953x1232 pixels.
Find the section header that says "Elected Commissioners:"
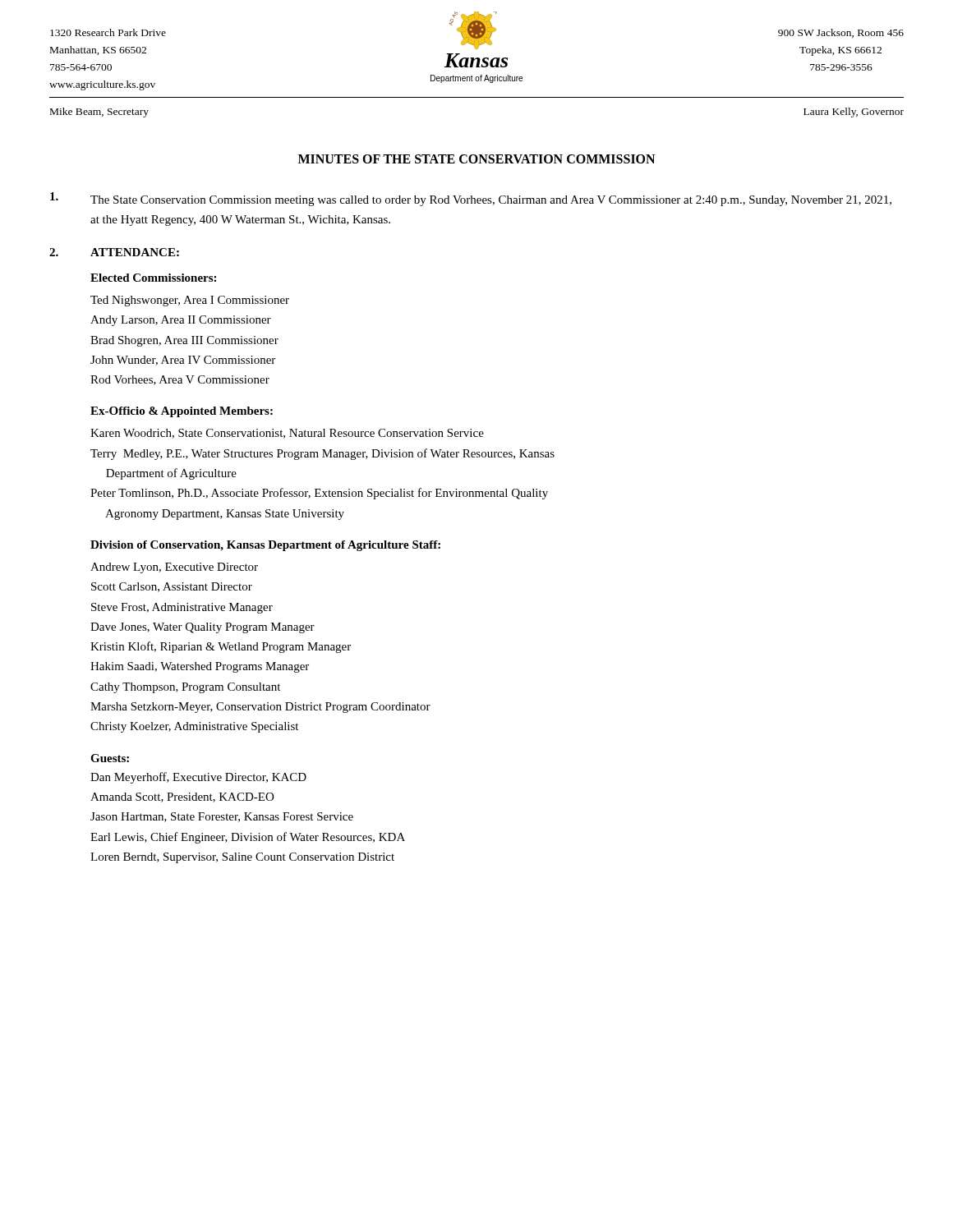pyautogui.click(x=154, y=278)
